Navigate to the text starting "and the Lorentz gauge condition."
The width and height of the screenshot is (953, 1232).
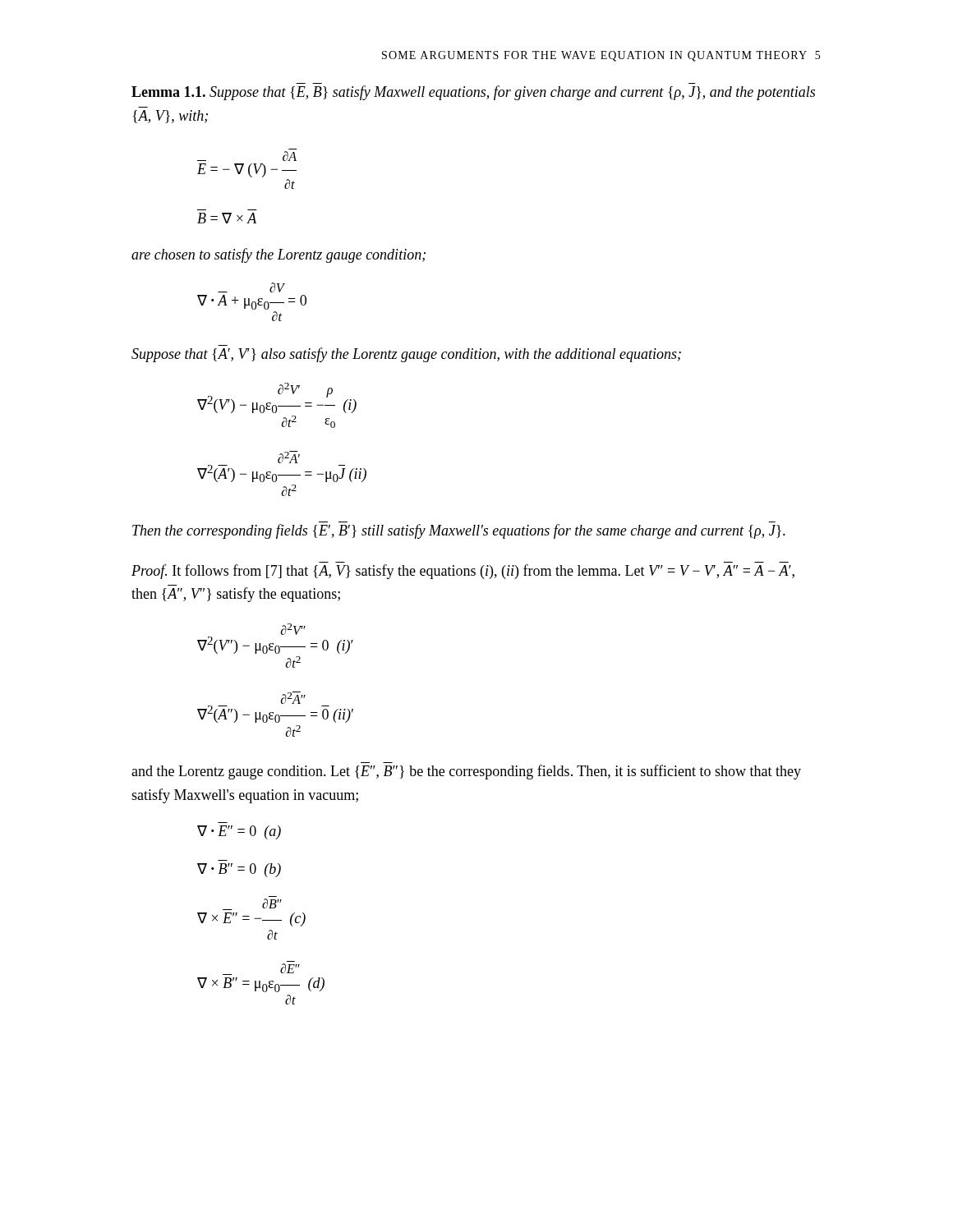[466, 783]
